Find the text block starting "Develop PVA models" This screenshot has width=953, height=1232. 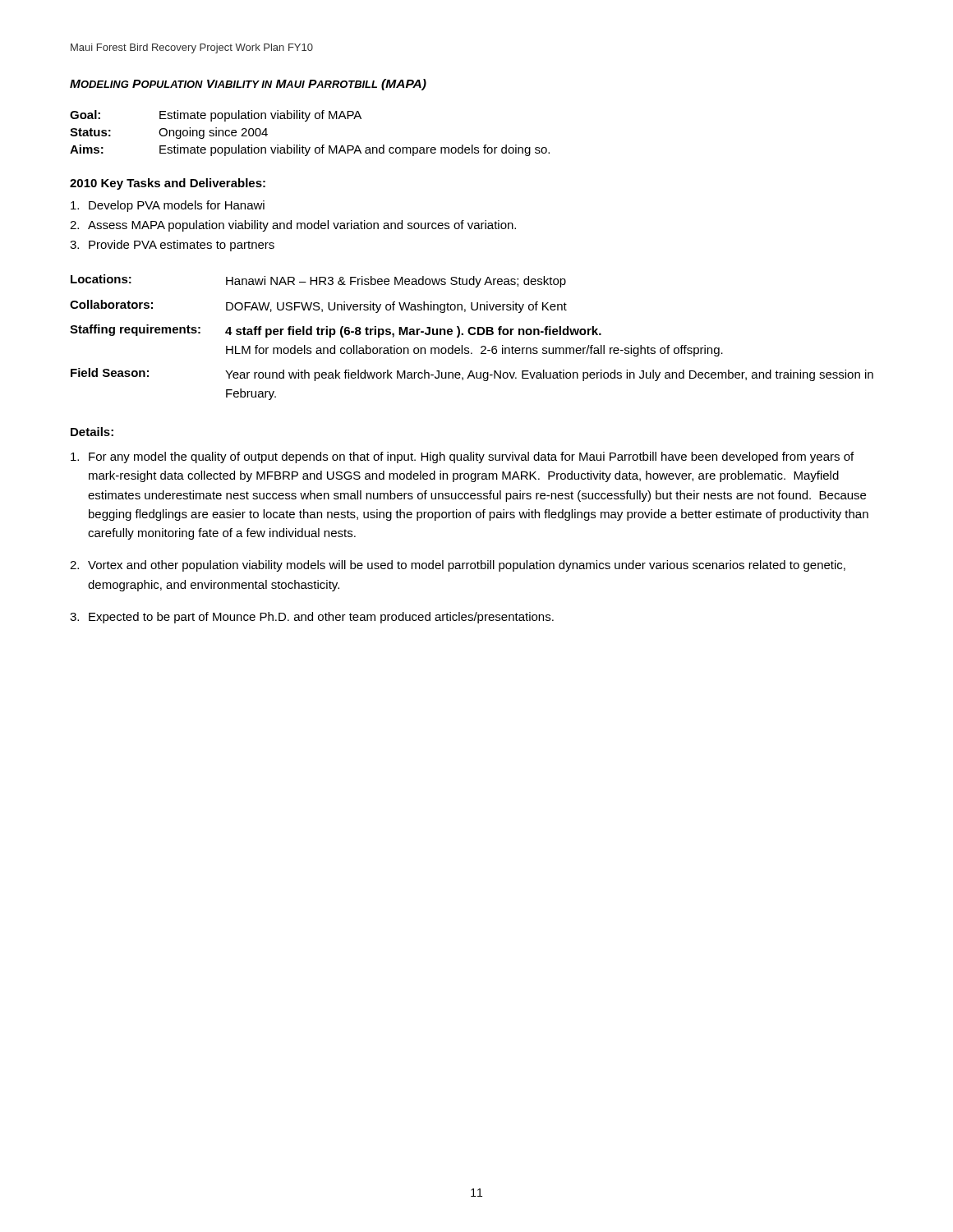click(x=167, y=205)
